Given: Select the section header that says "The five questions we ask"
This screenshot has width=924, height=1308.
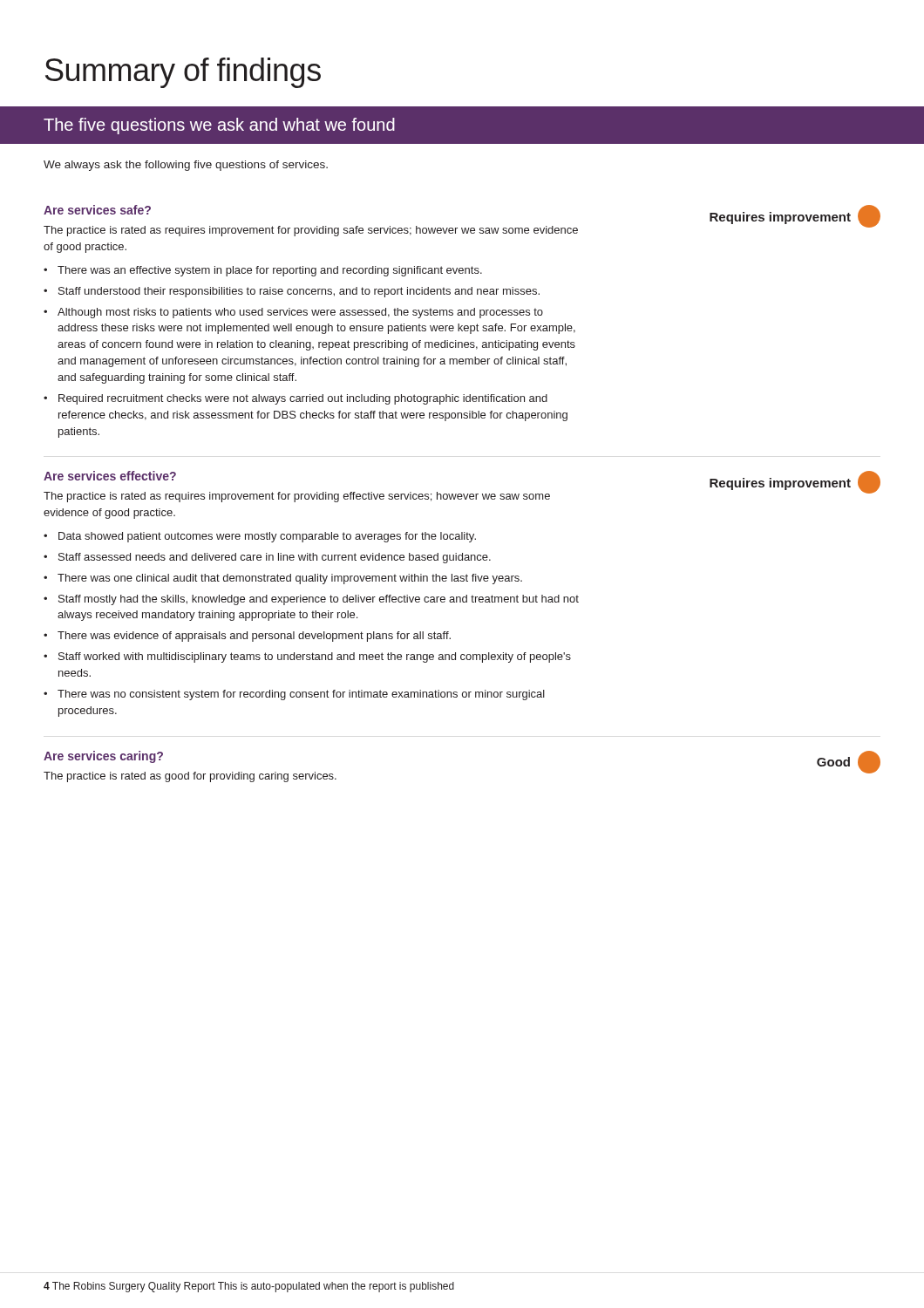Looking at the screenshot, I should pos(219,125).
